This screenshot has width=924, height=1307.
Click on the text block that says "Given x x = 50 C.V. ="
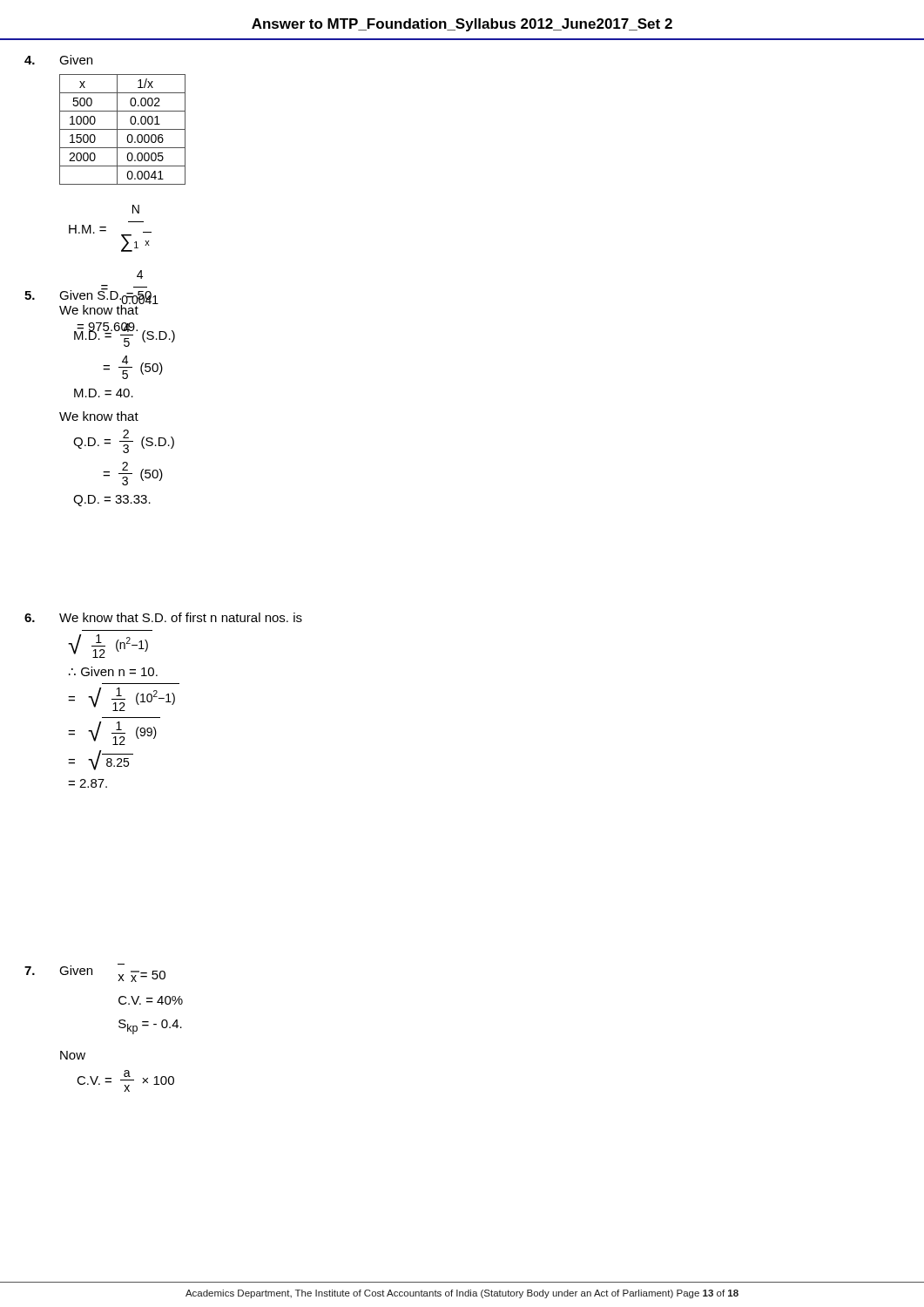click(x=121, y=1028)
